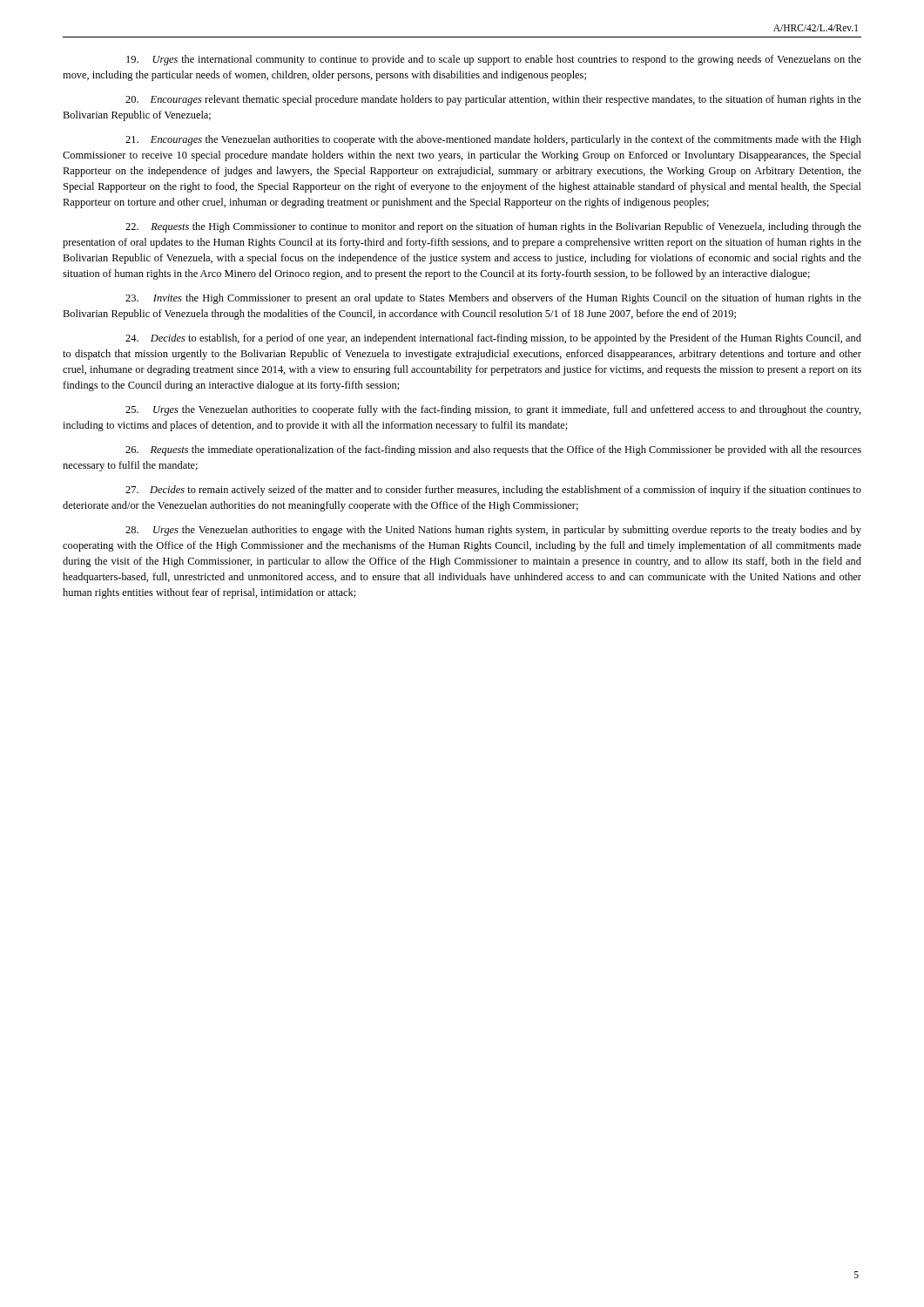
Task: Select the list item with the text "22. Requests the High Commissioner to continue to"
Action: point(462,250)
